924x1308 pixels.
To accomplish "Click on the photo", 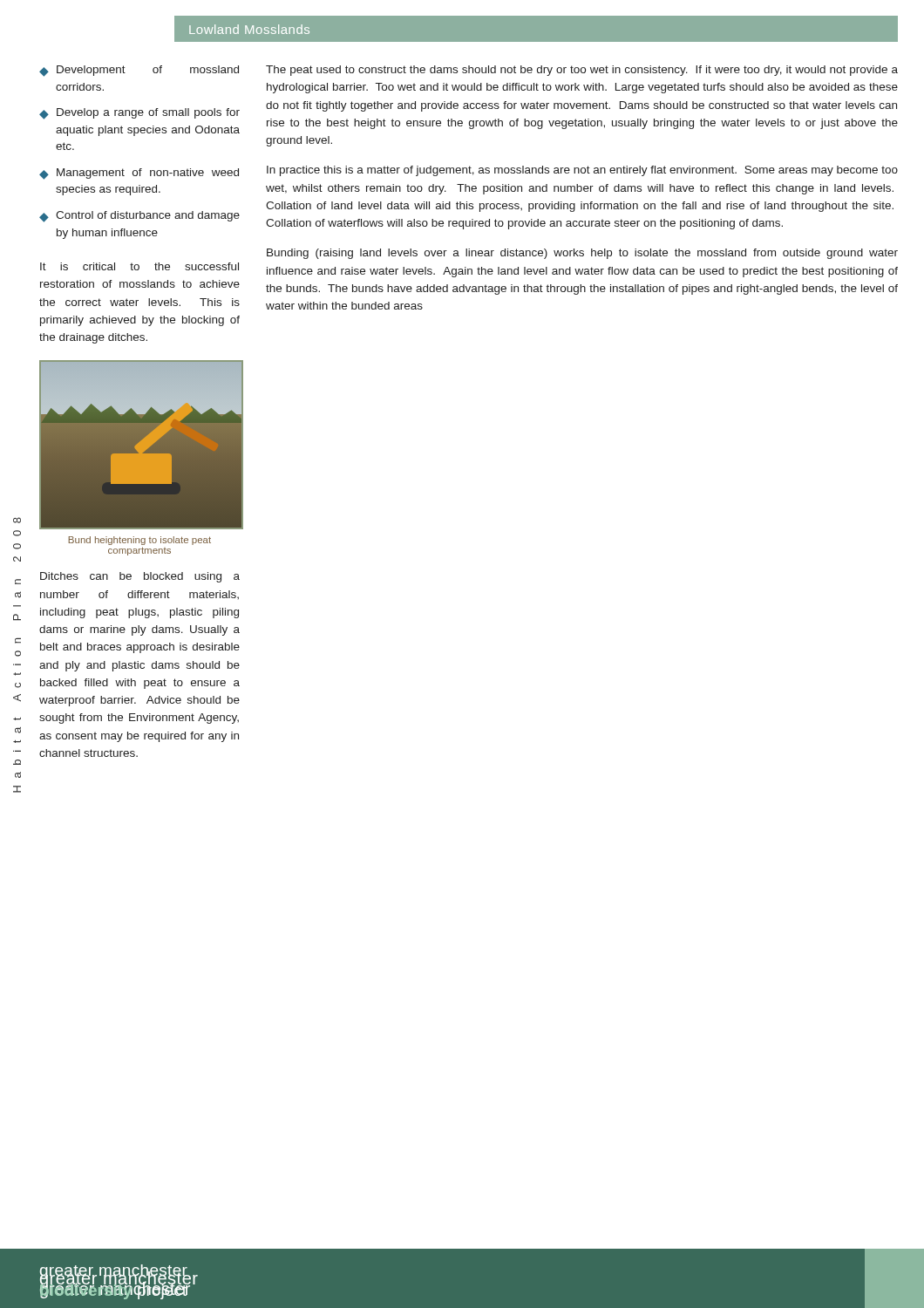I will point(139,445).
